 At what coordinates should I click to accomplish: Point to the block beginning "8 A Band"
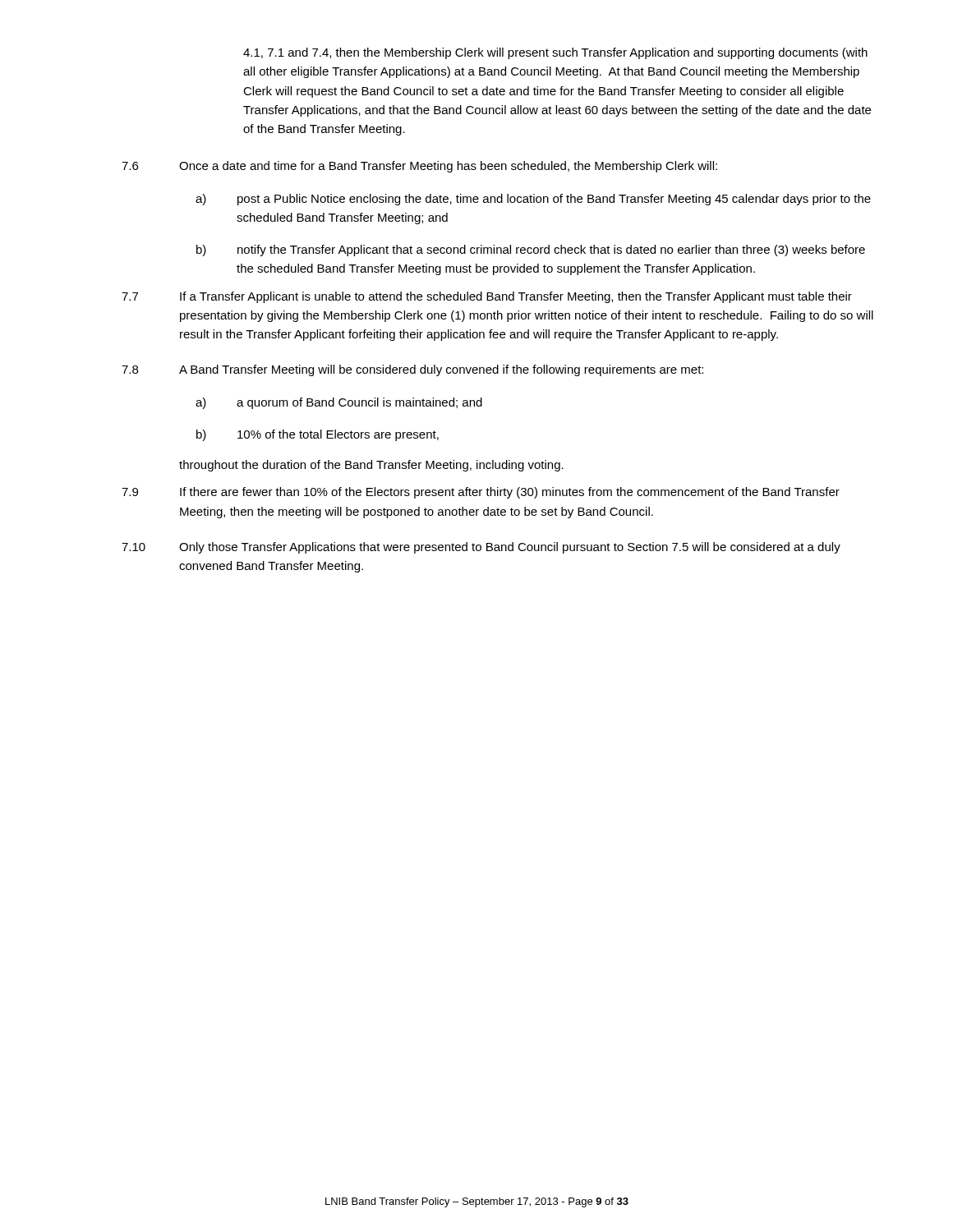(412, 370)
